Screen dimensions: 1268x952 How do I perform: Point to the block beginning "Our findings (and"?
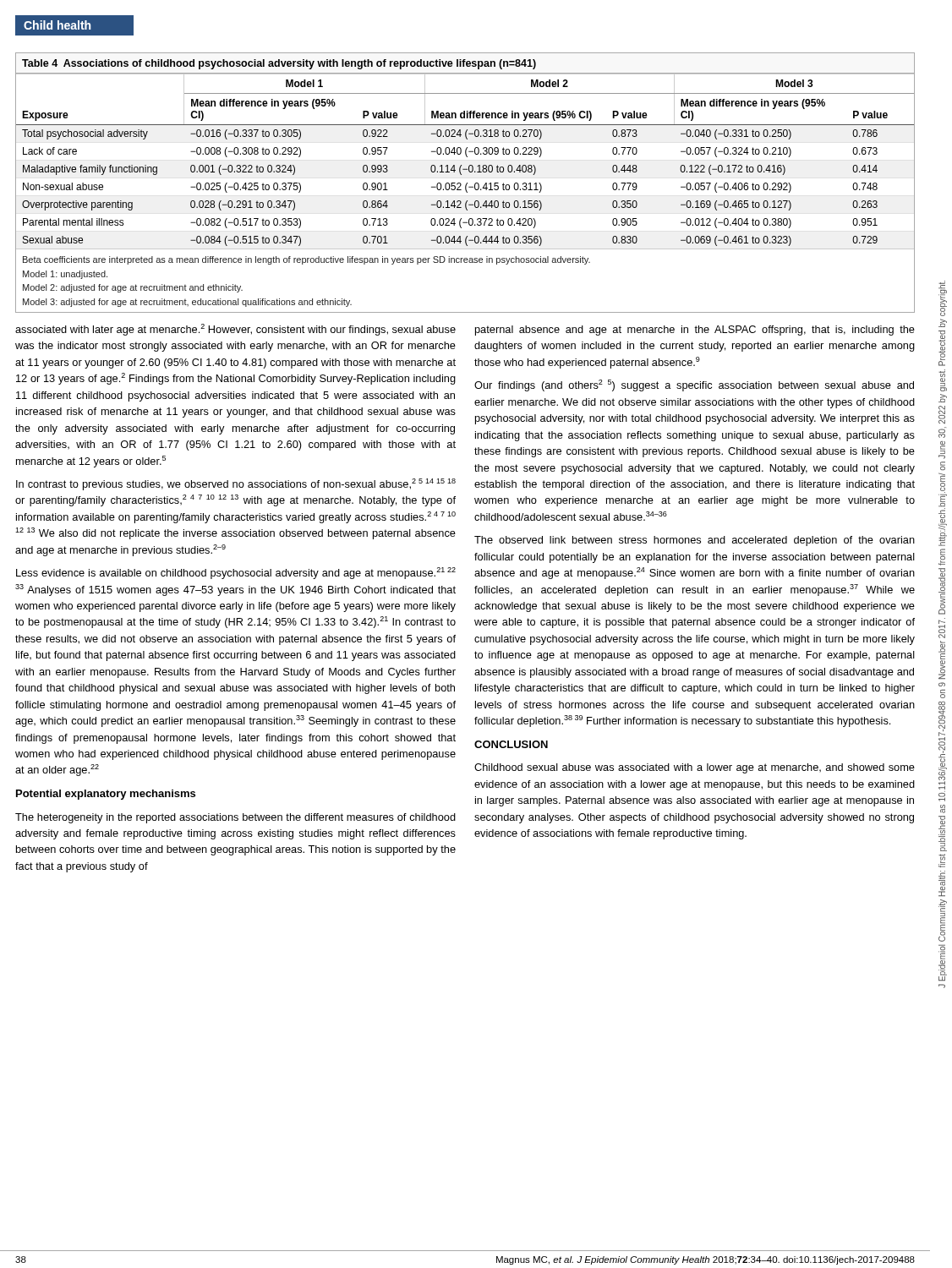tap(695, 451)
